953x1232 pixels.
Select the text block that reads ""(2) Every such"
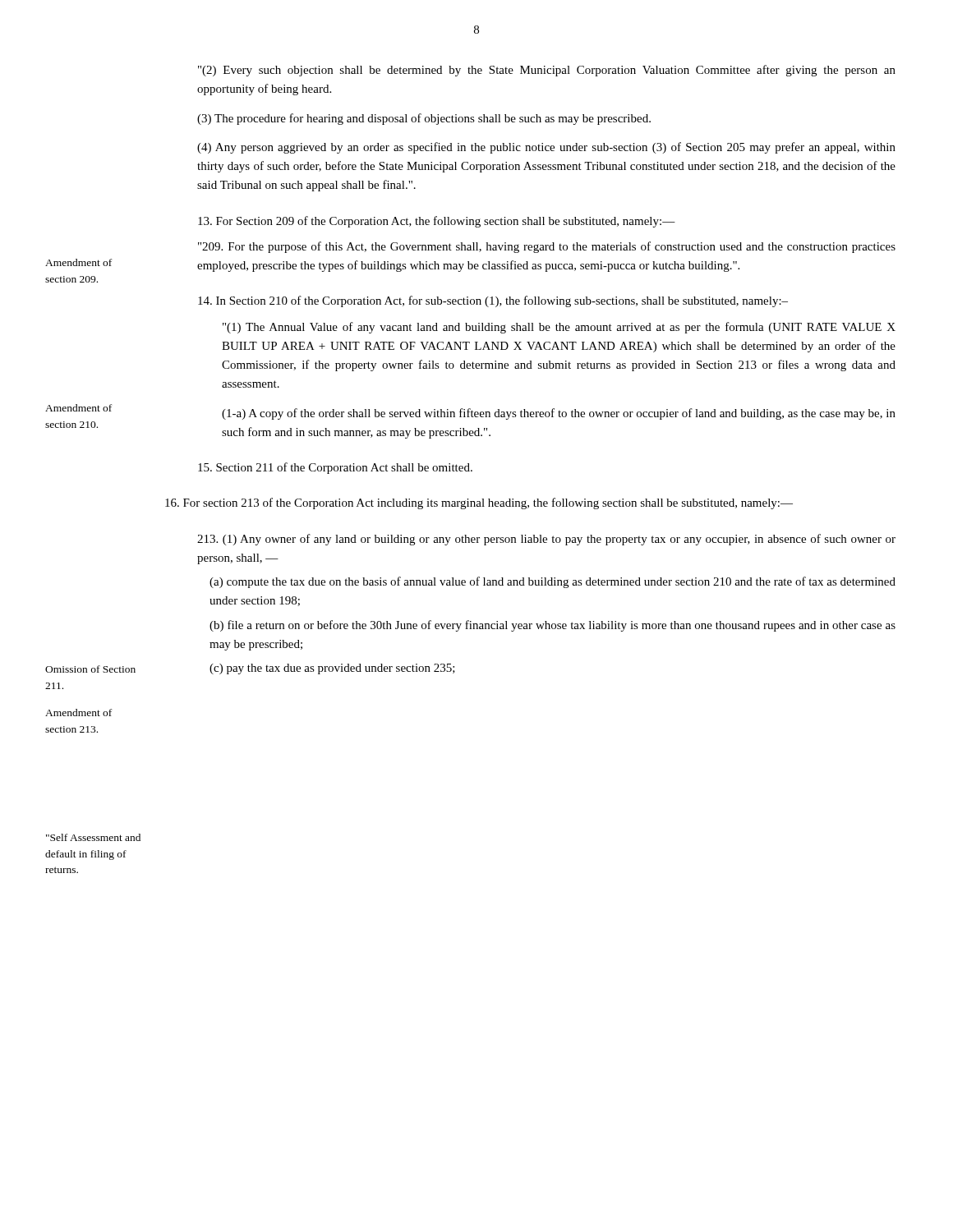(546, 79)
